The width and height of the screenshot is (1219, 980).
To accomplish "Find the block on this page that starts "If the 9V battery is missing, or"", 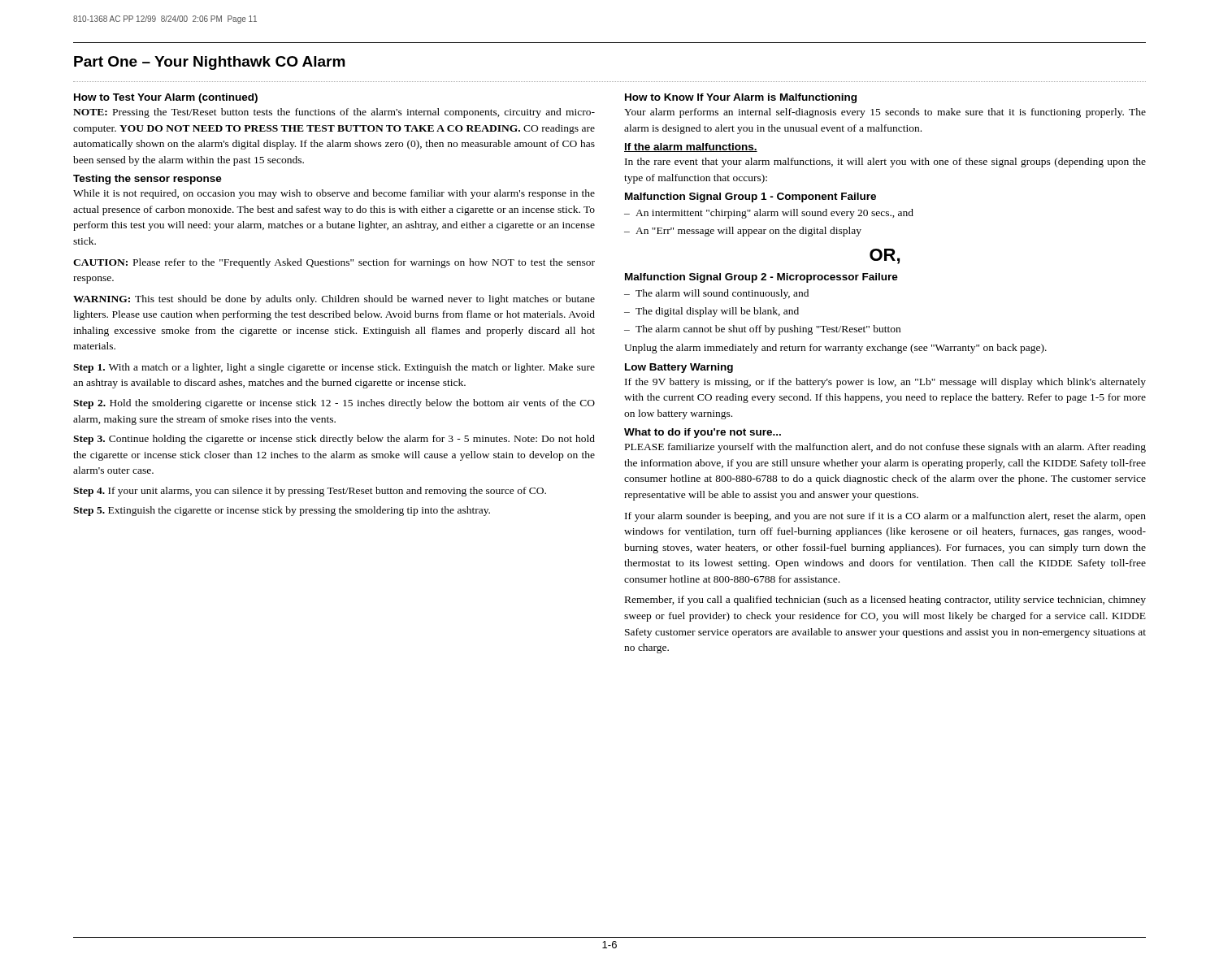I will click(x=885, y=397).
